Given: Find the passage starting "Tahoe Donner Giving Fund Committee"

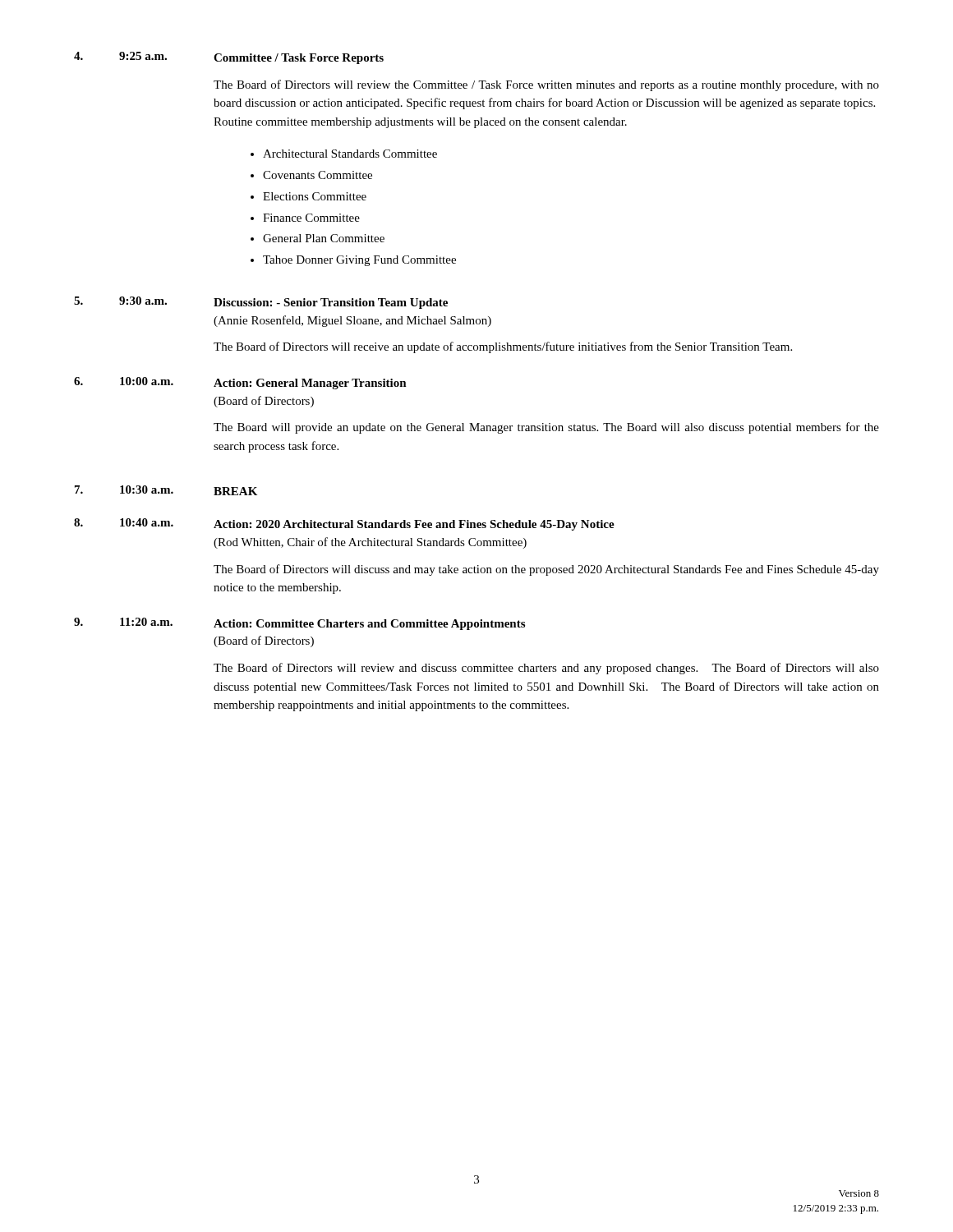Looking at the screenshot, I should point(360,260).
